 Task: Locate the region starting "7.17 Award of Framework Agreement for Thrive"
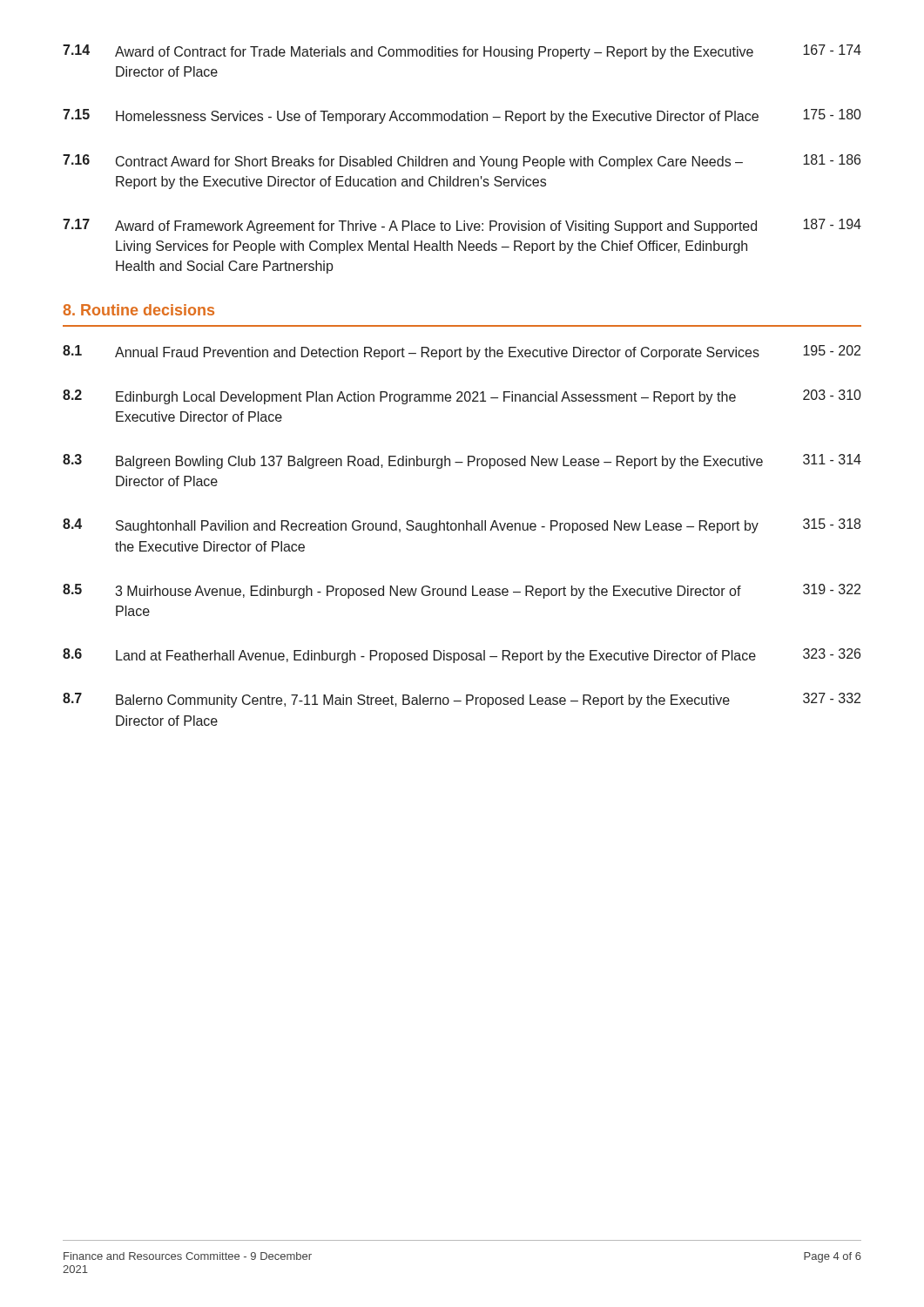(x=462, y=246)
